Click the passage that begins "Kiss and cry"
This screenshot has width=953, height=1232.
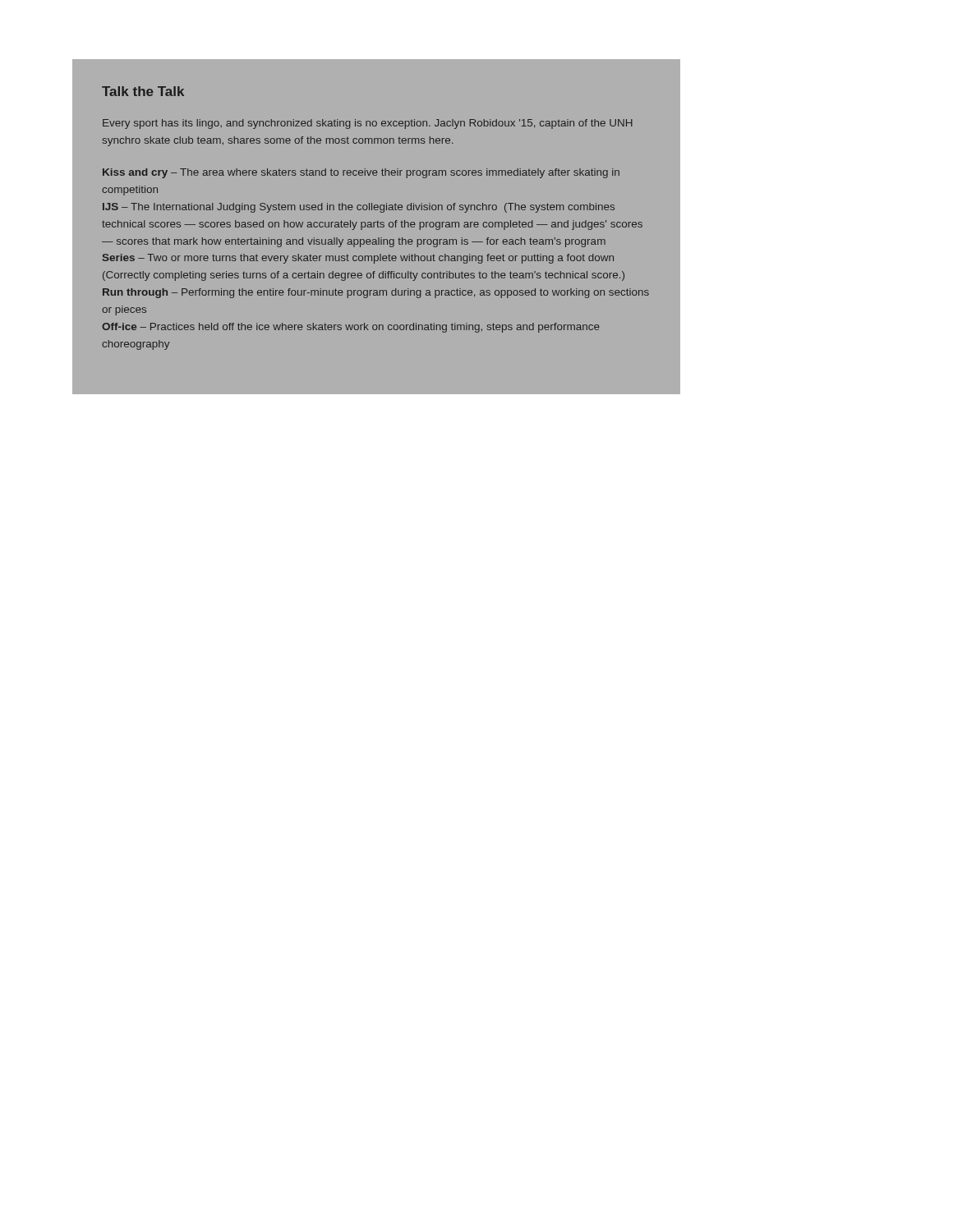[x=376, y=181]
